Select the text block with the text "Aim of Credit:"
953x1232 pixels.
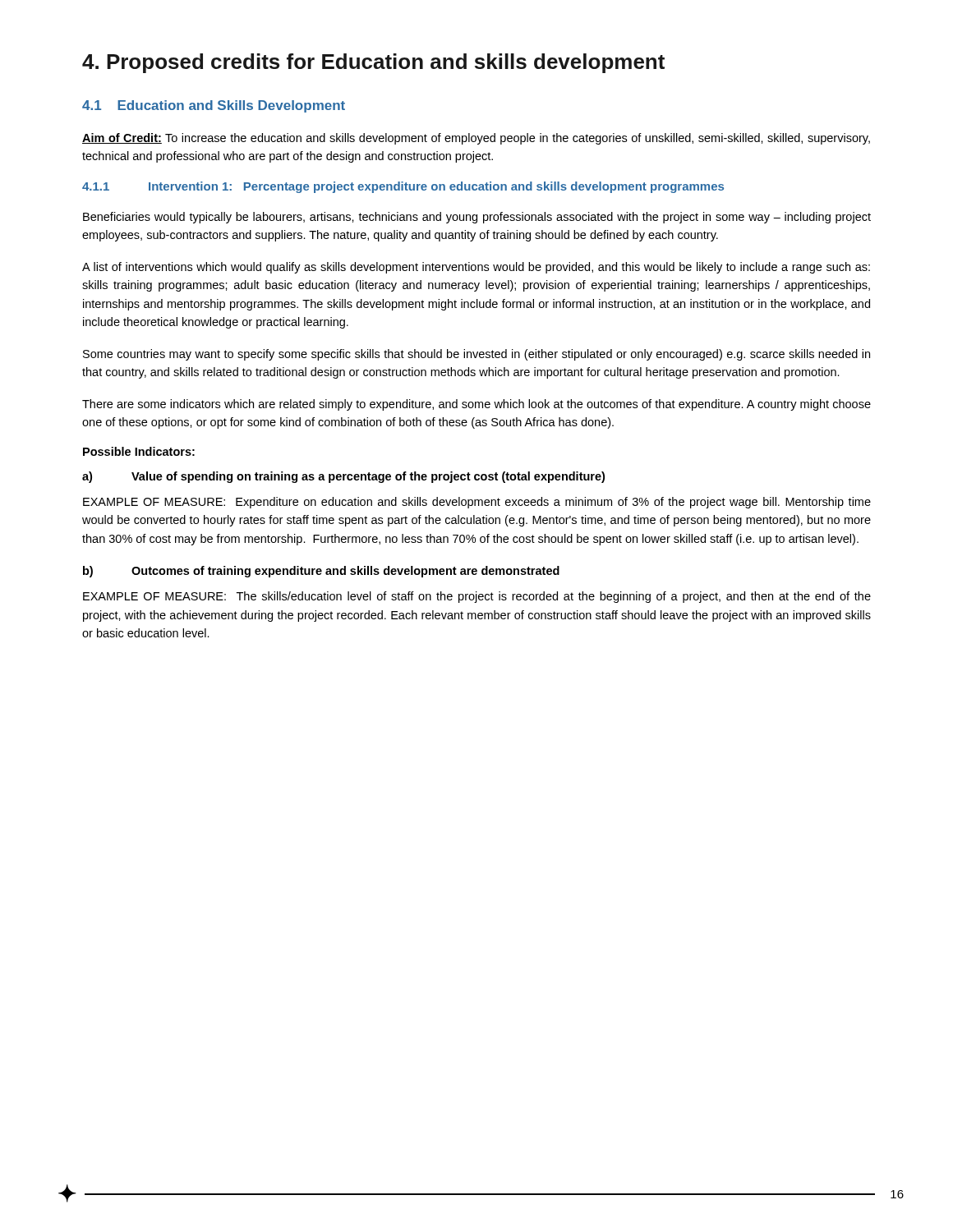(x=476, y=147)
